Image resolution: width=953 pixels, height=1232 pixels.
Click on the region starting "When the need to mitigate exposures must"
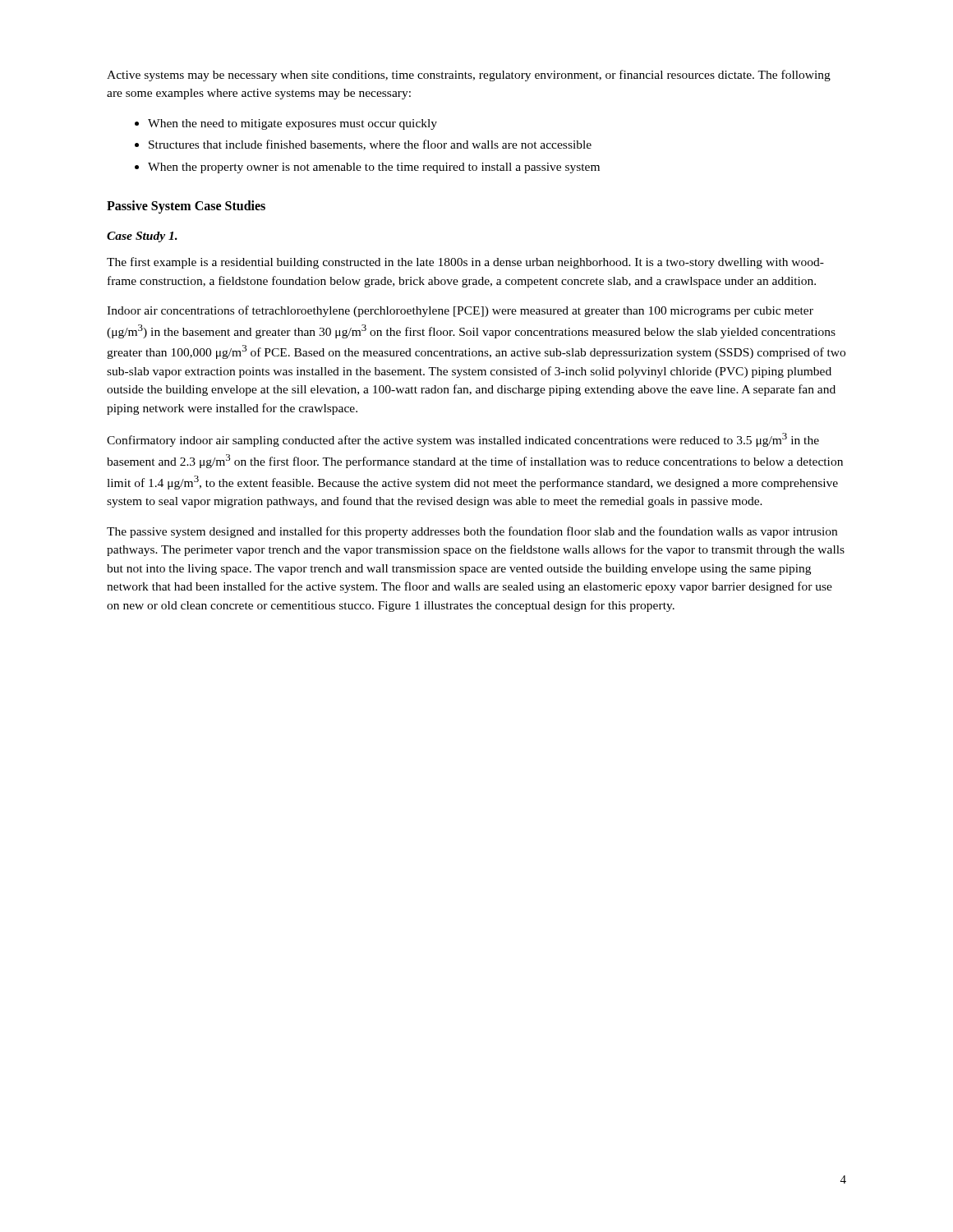293,123
